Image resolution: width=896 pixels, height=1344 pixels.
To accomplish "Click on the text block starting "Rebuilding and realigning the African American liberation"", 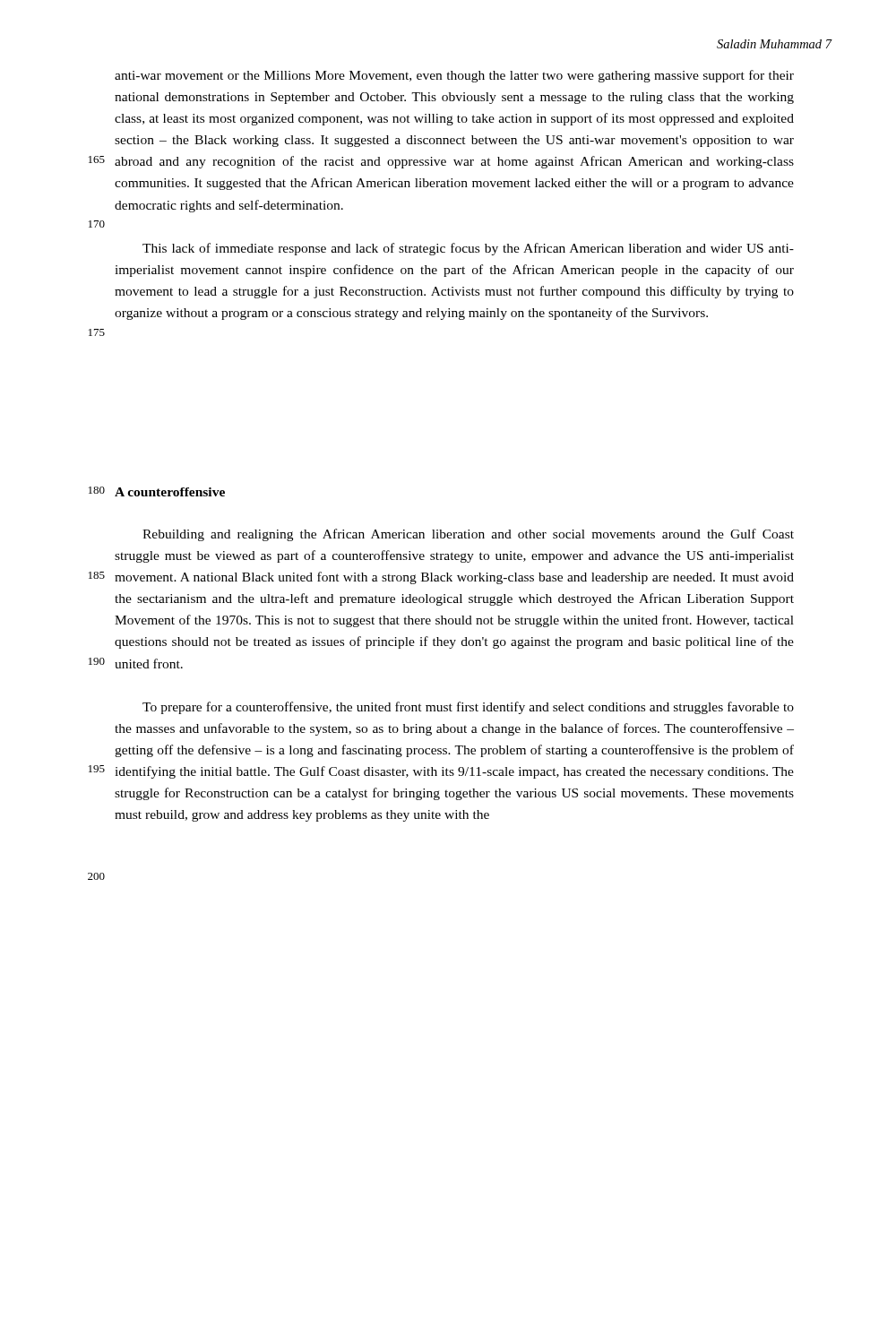I will pos(468,535).
